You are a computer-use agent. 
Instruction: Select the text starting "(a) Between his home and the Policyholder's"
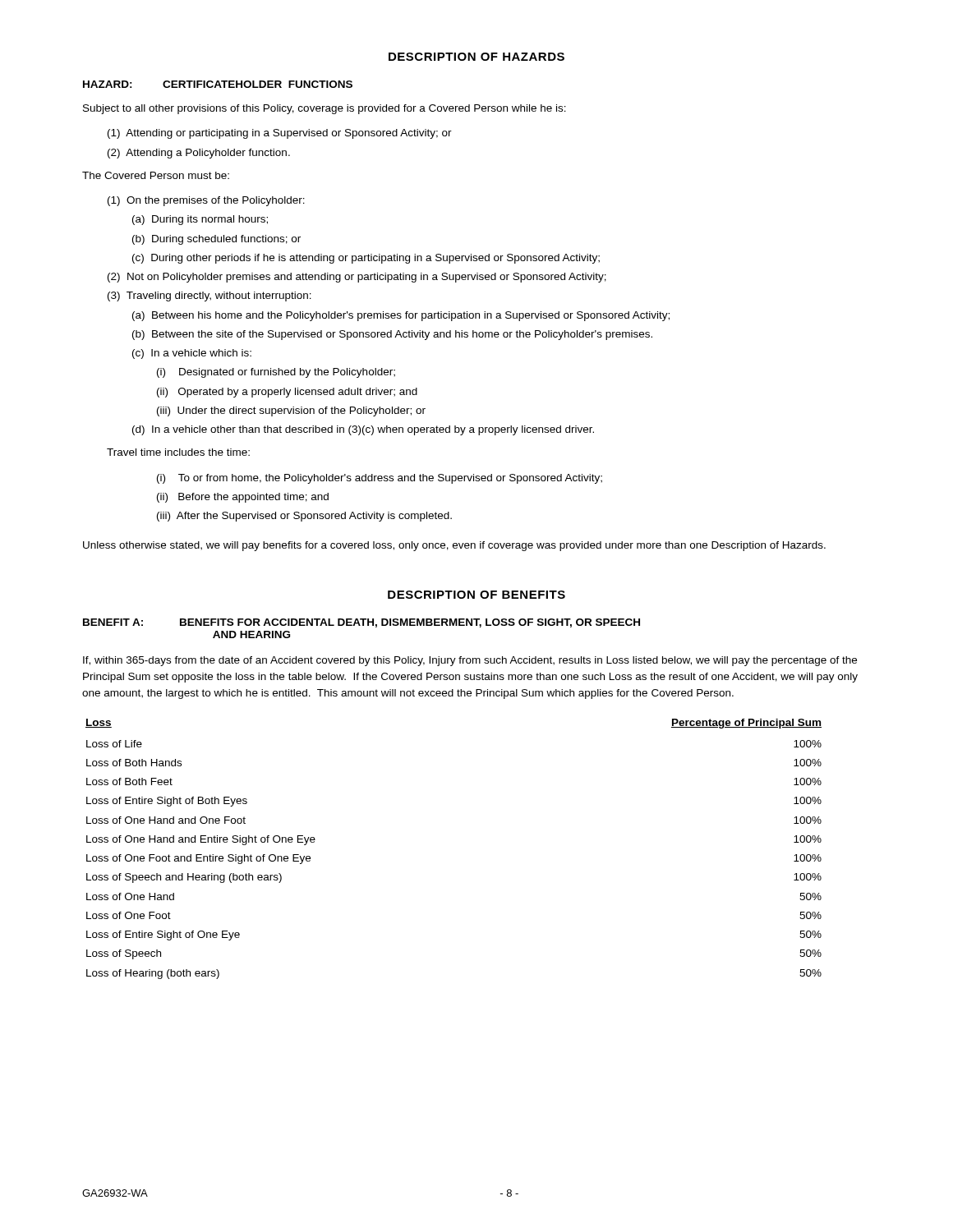point(401,315)
